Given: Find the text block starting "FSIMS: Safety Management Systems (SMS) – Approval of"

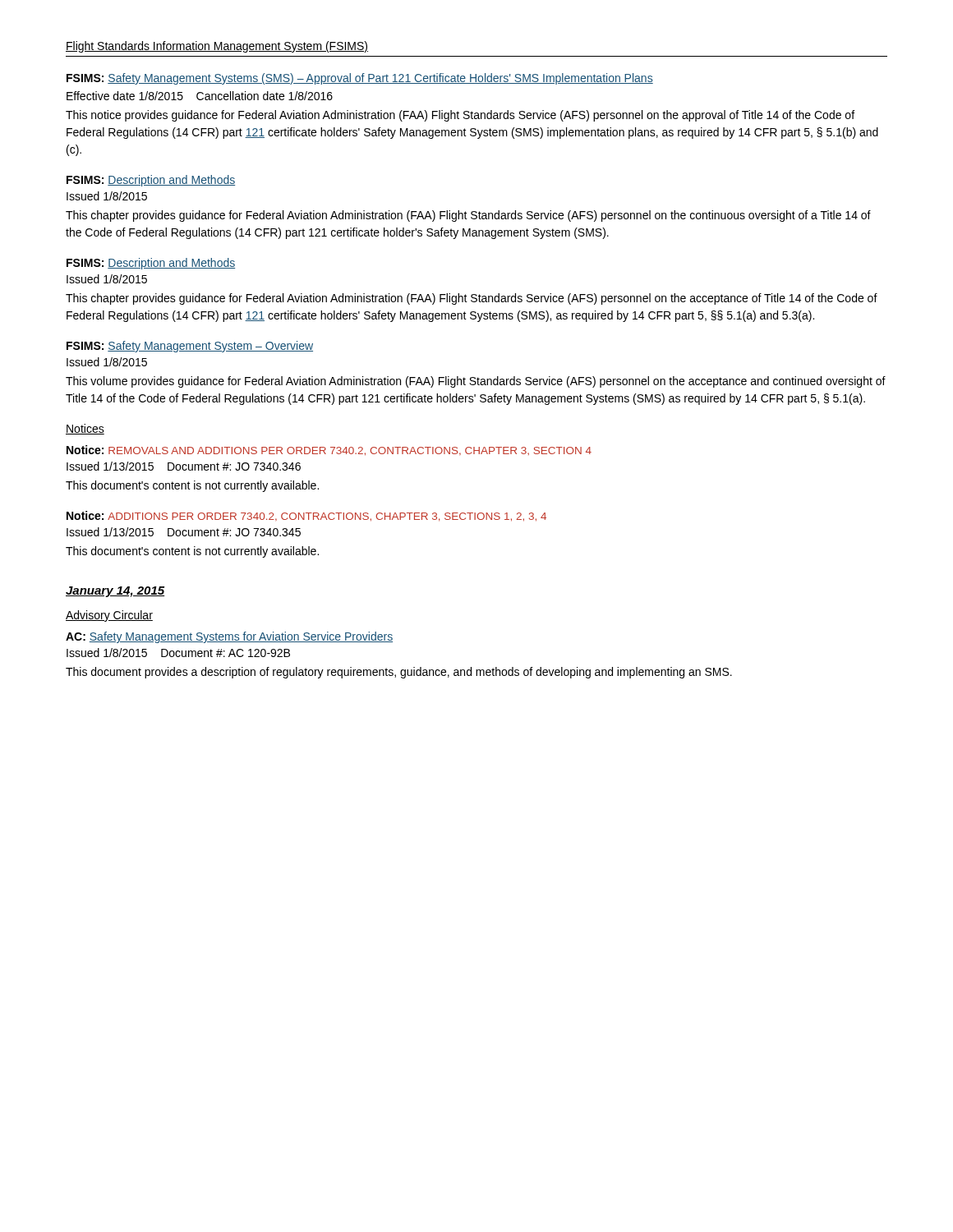Looking at the screenshot, I should pos(359,78).
